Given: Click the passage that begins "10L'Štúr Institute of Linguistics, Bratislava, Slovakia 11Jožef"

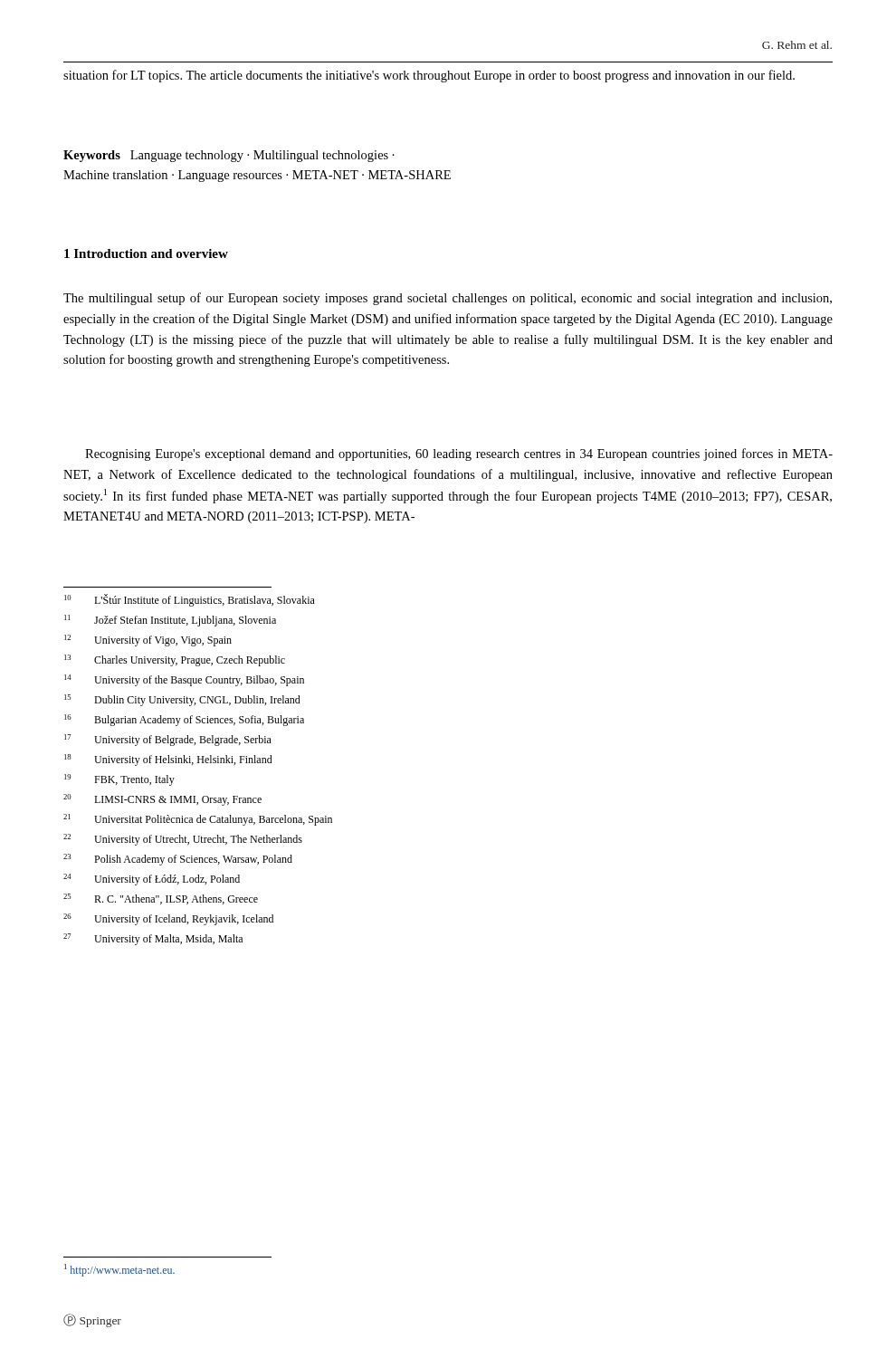Looking at the screenshot, I should point(190,600).
